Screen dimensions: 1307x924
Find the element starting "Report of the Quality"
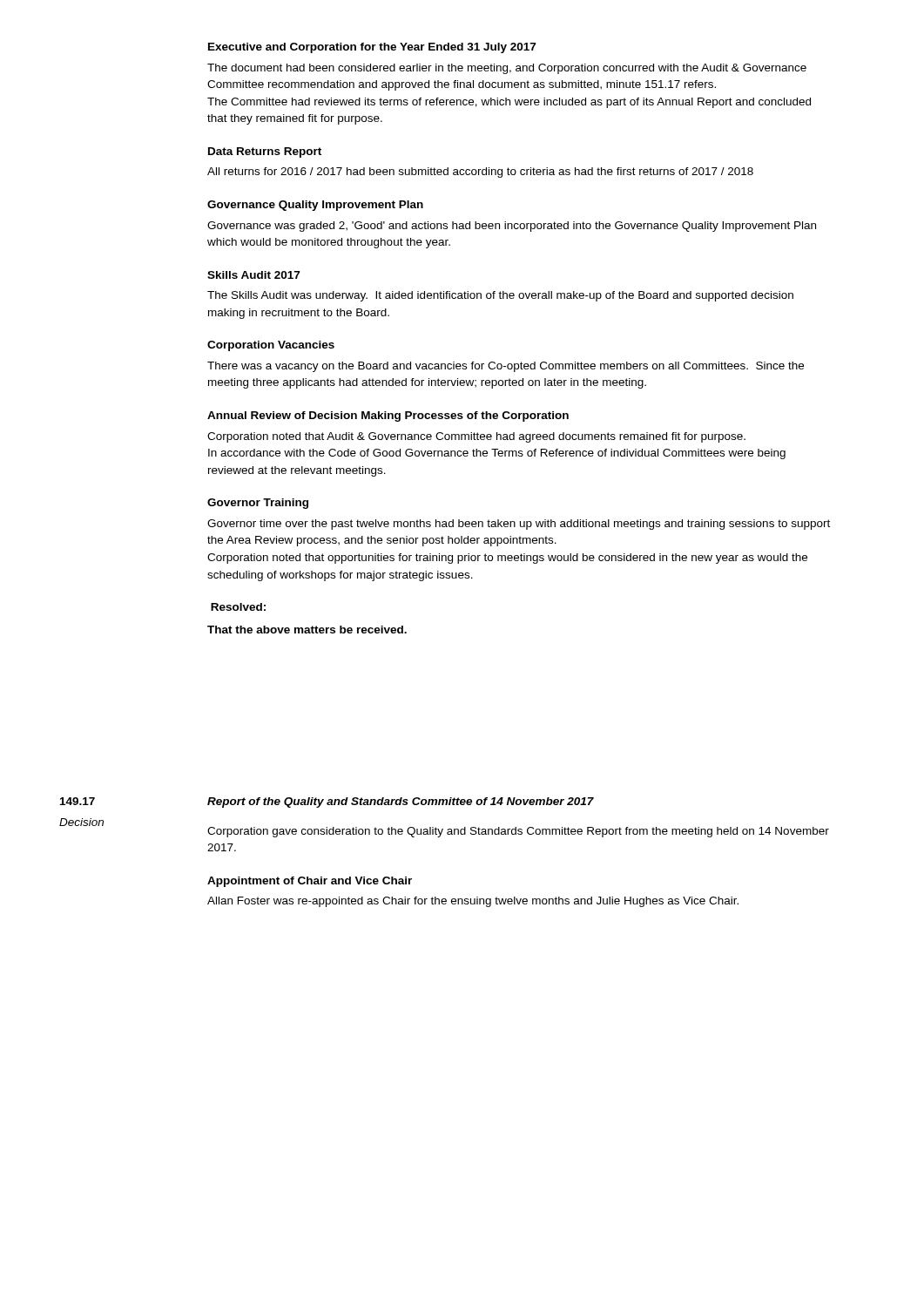point(400,801)
